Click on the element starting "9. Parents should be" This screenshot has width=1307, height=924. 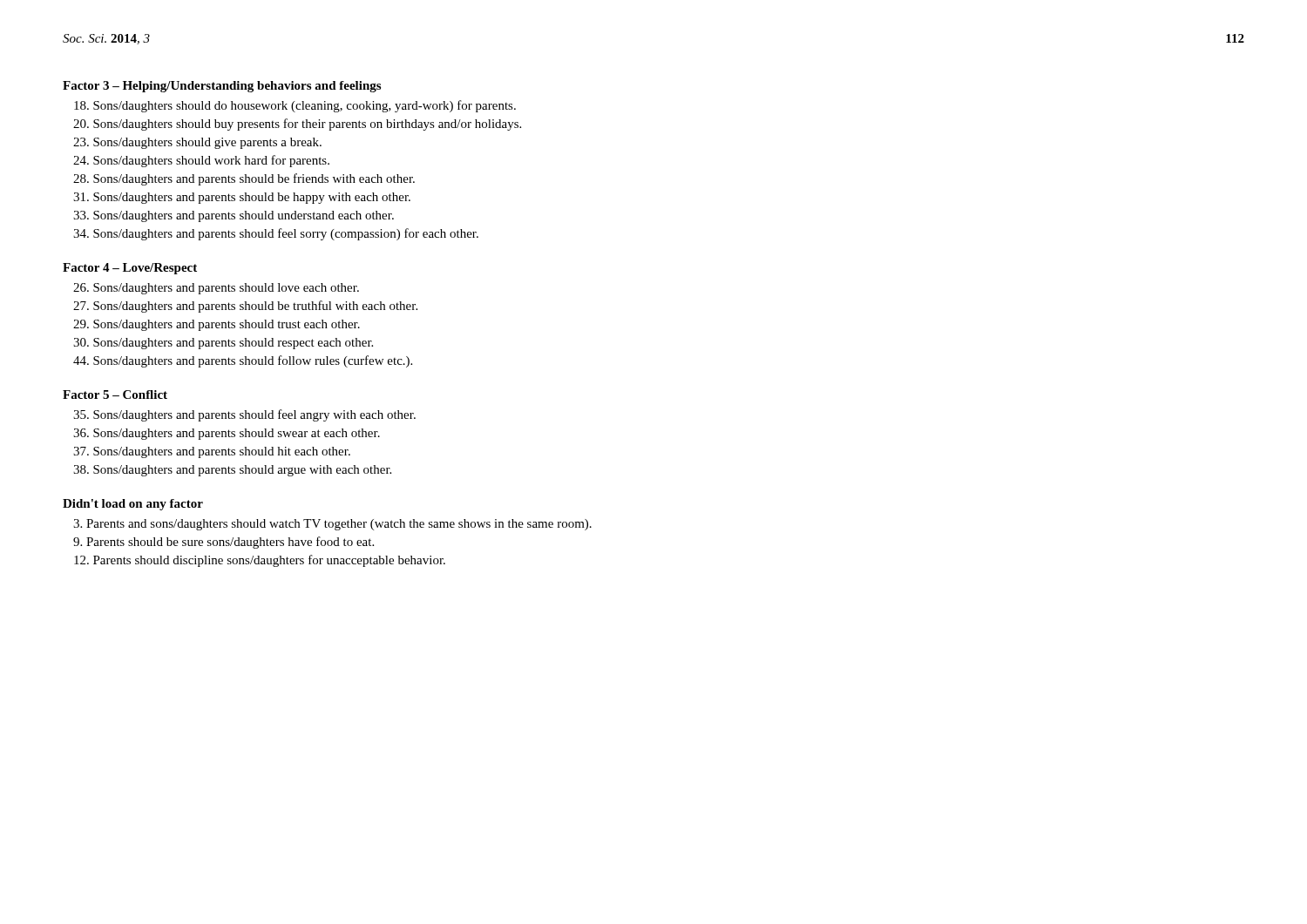click(224, 542)
